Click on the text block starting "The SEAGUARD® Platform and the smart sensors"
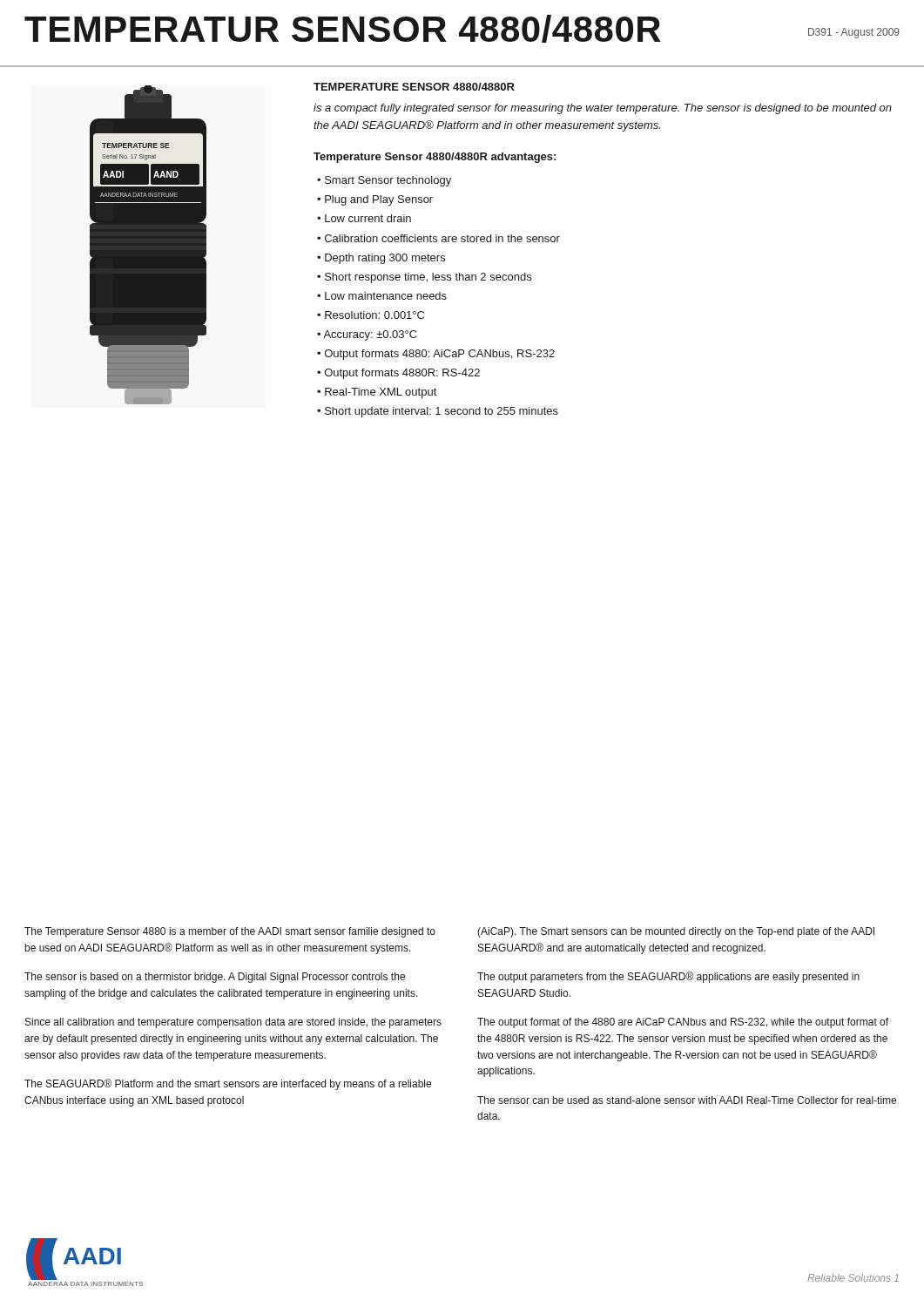The image size is (924, 1307). click(228, 1092)
